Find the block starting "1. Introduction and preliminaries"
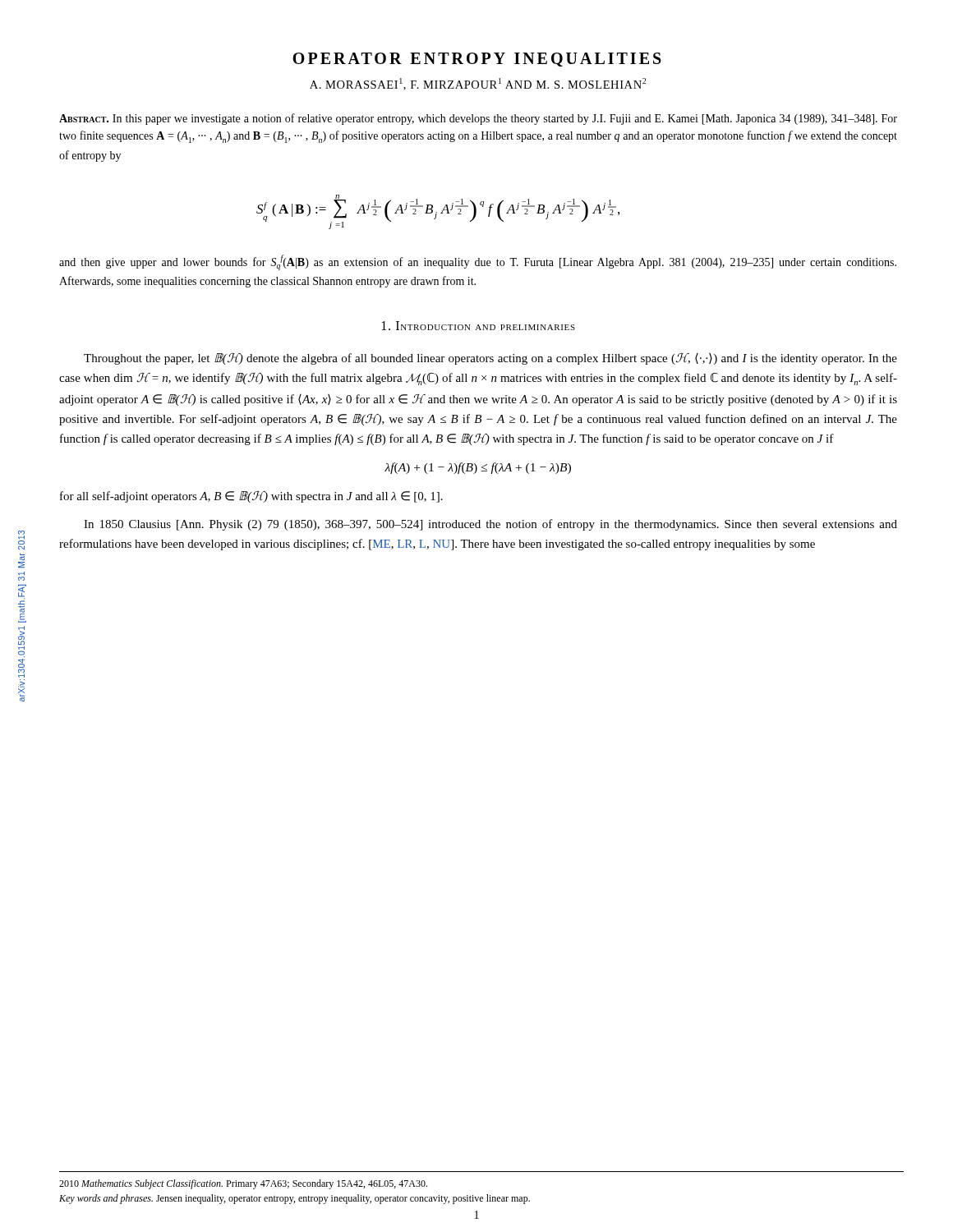The height and width of the screenshot is (1232, 953). pyautogui.click(x=478, y=325)
